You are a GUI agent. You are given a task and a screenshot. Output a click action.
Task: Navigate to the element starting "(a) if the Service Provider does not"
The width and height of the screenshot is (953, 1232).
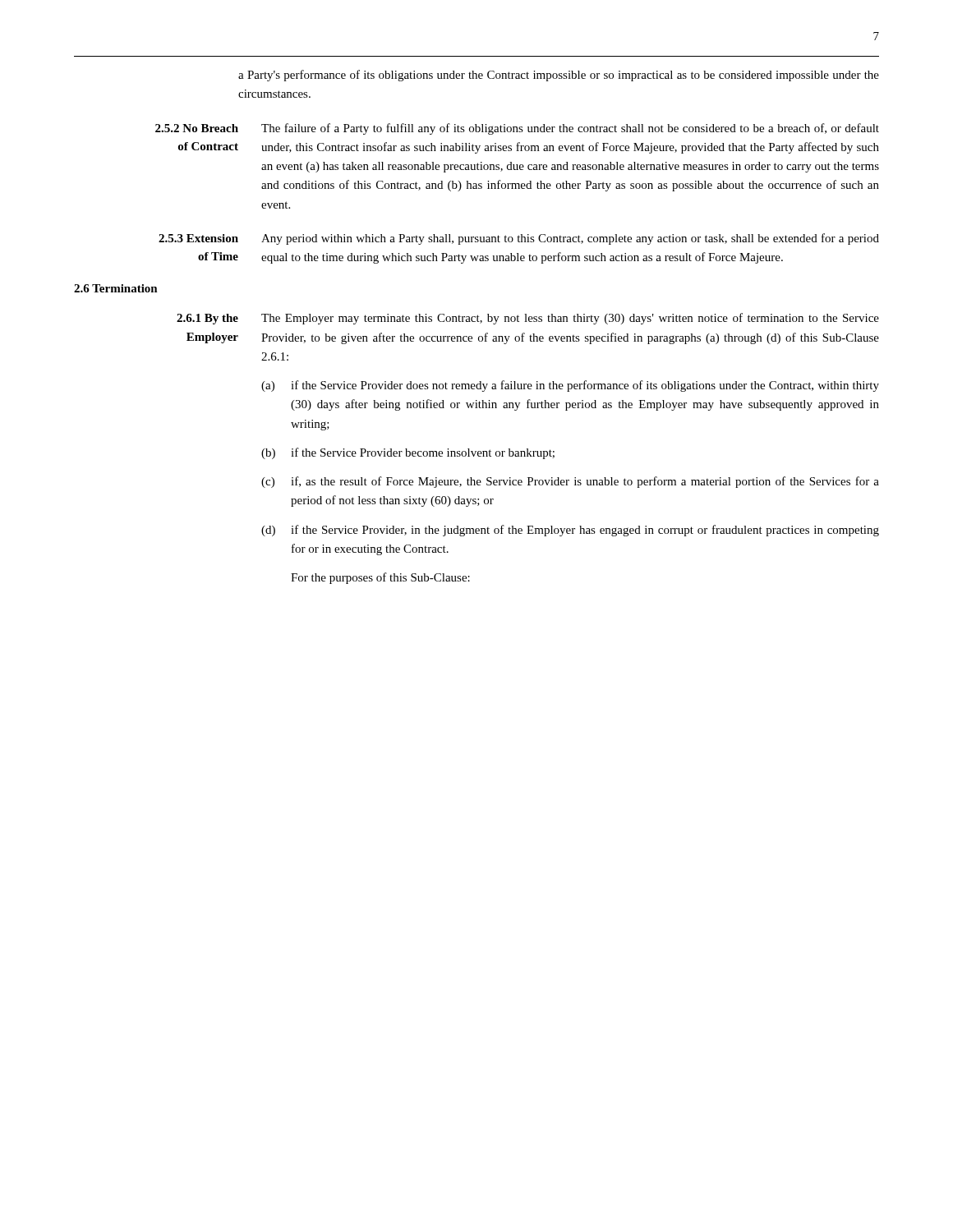[570, 405]
